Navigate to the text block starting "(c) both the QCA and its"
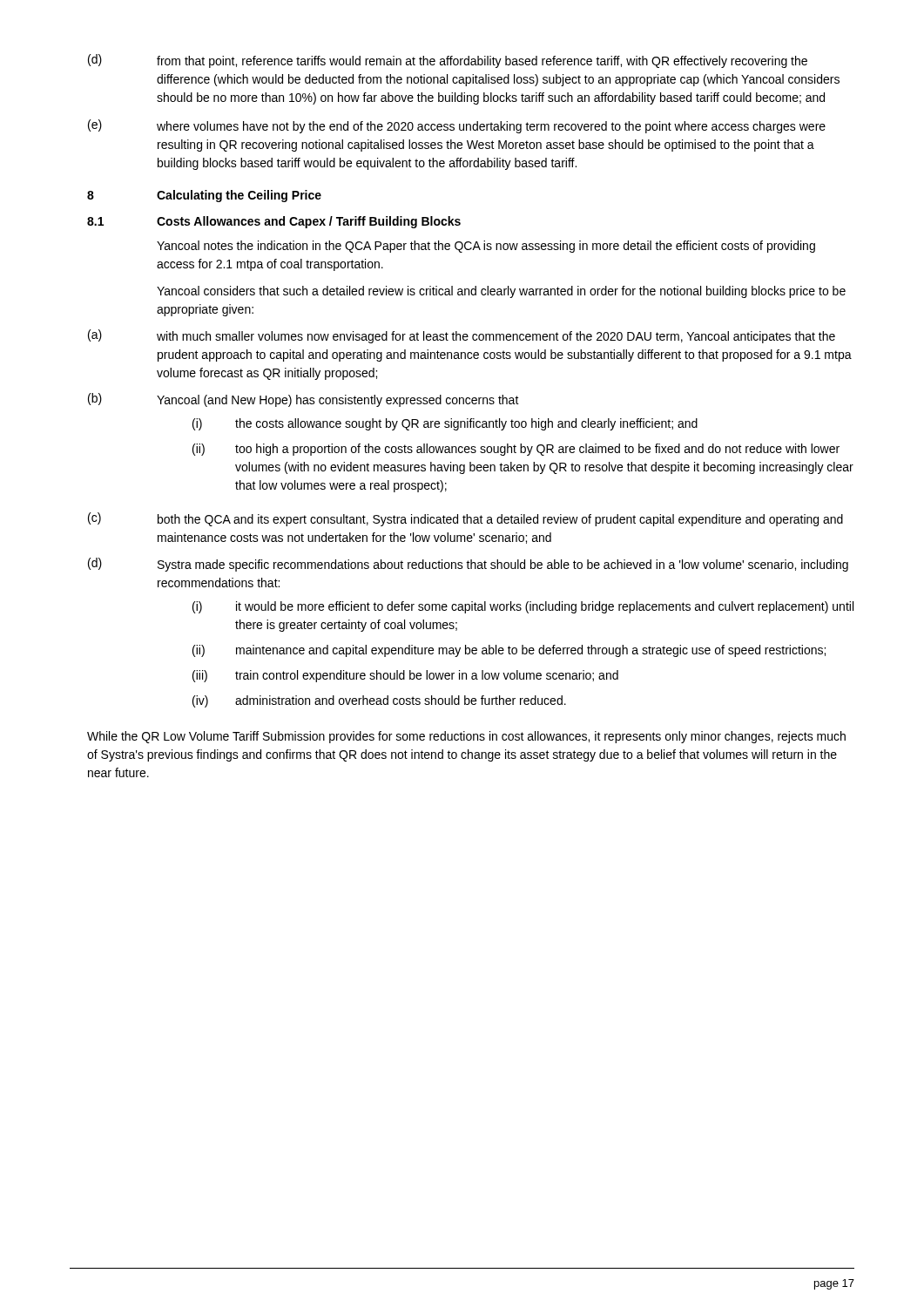Viewport: 924px width, 1307px height. click(471, 529)
